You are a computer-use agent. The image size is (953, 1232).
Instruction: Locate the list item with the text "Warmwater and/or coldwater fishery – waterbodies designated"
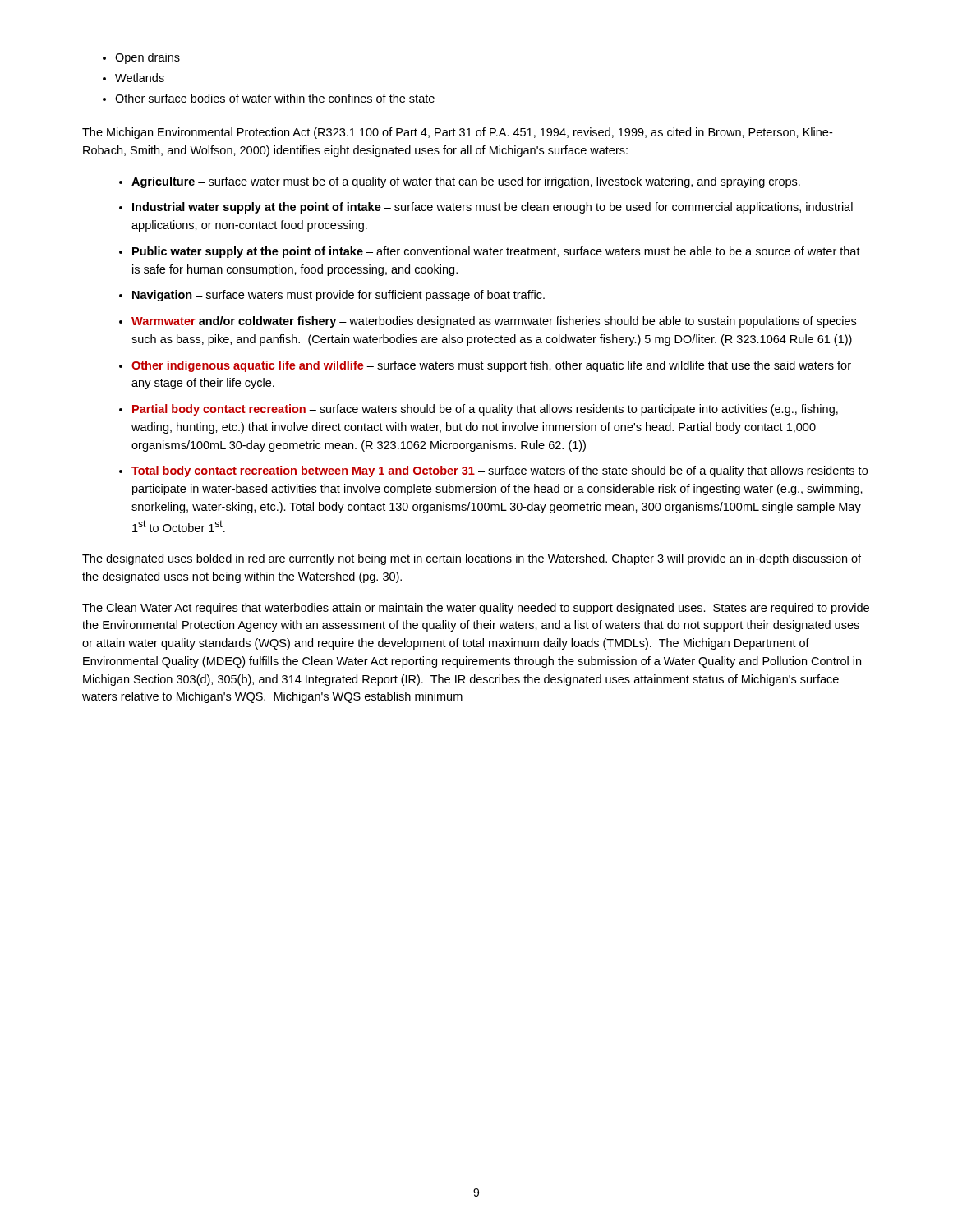494,330
